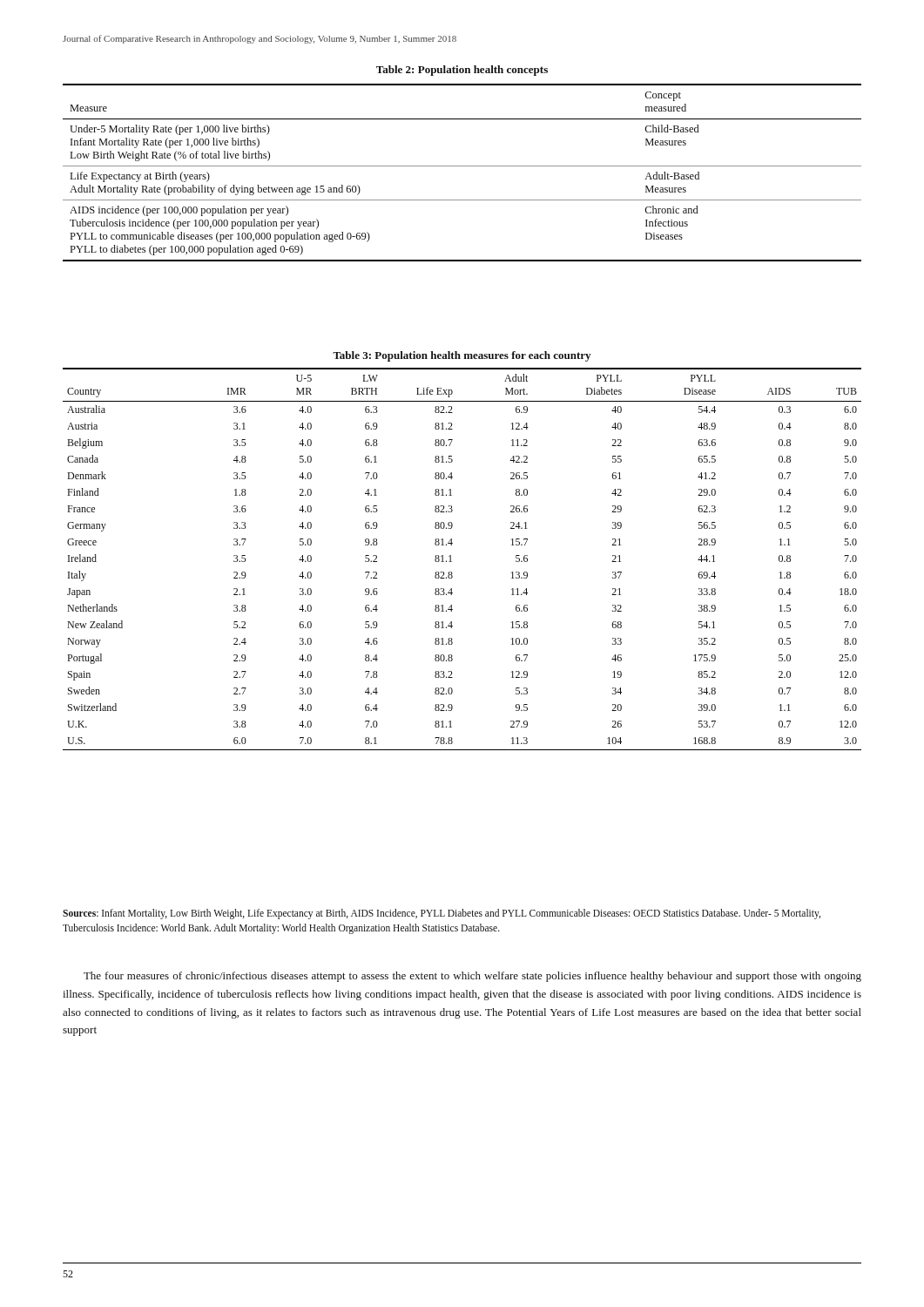Locate the text "Table 3: Population health measures for each country"
The height and width of the screenshot is (1307, 924).
point(462,355)
